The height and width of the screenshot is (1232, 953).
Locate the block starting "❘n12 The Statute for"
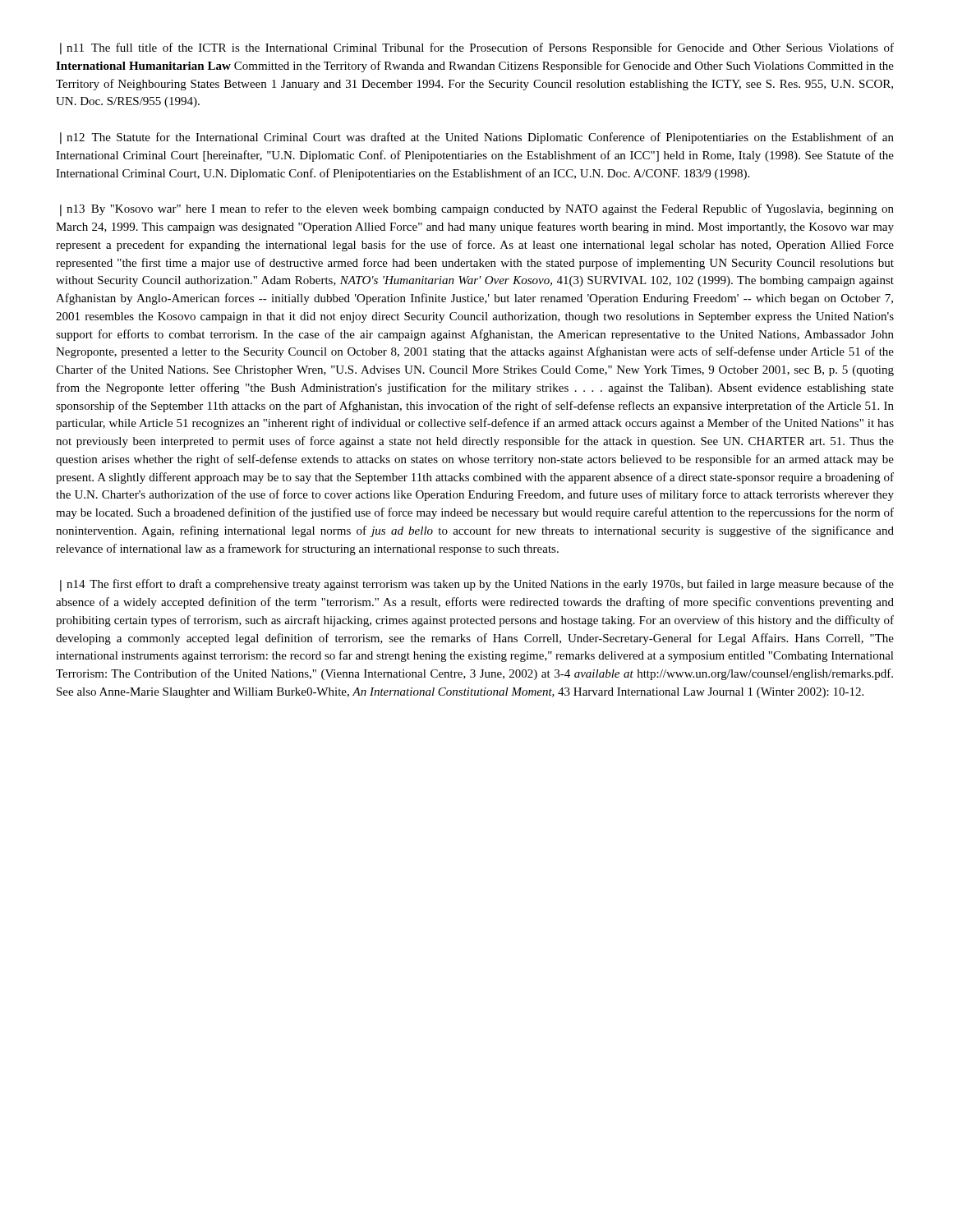point(475,154)
